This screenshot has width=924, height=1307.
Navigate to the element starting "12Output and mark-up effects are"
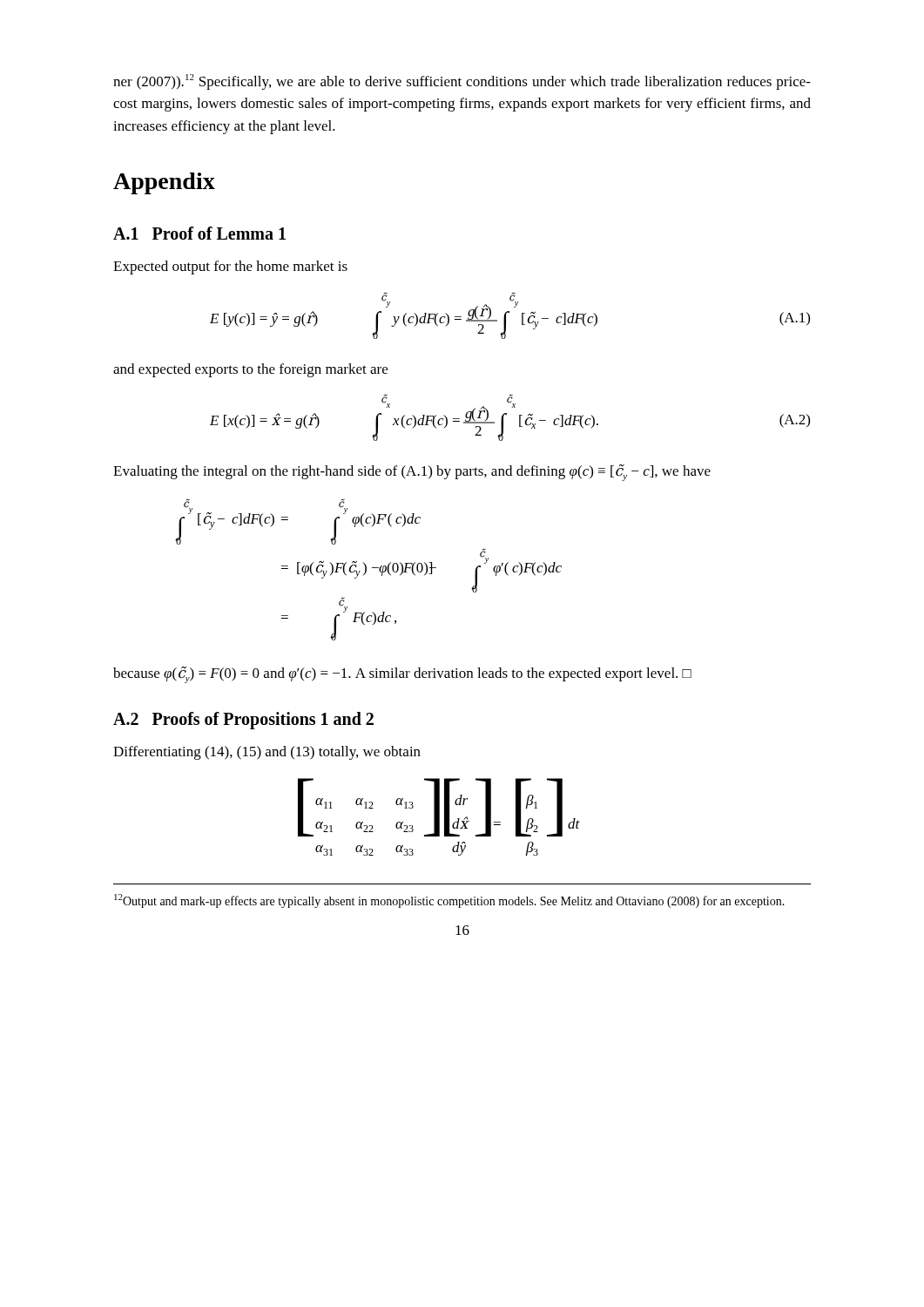(x=462, y=897)
